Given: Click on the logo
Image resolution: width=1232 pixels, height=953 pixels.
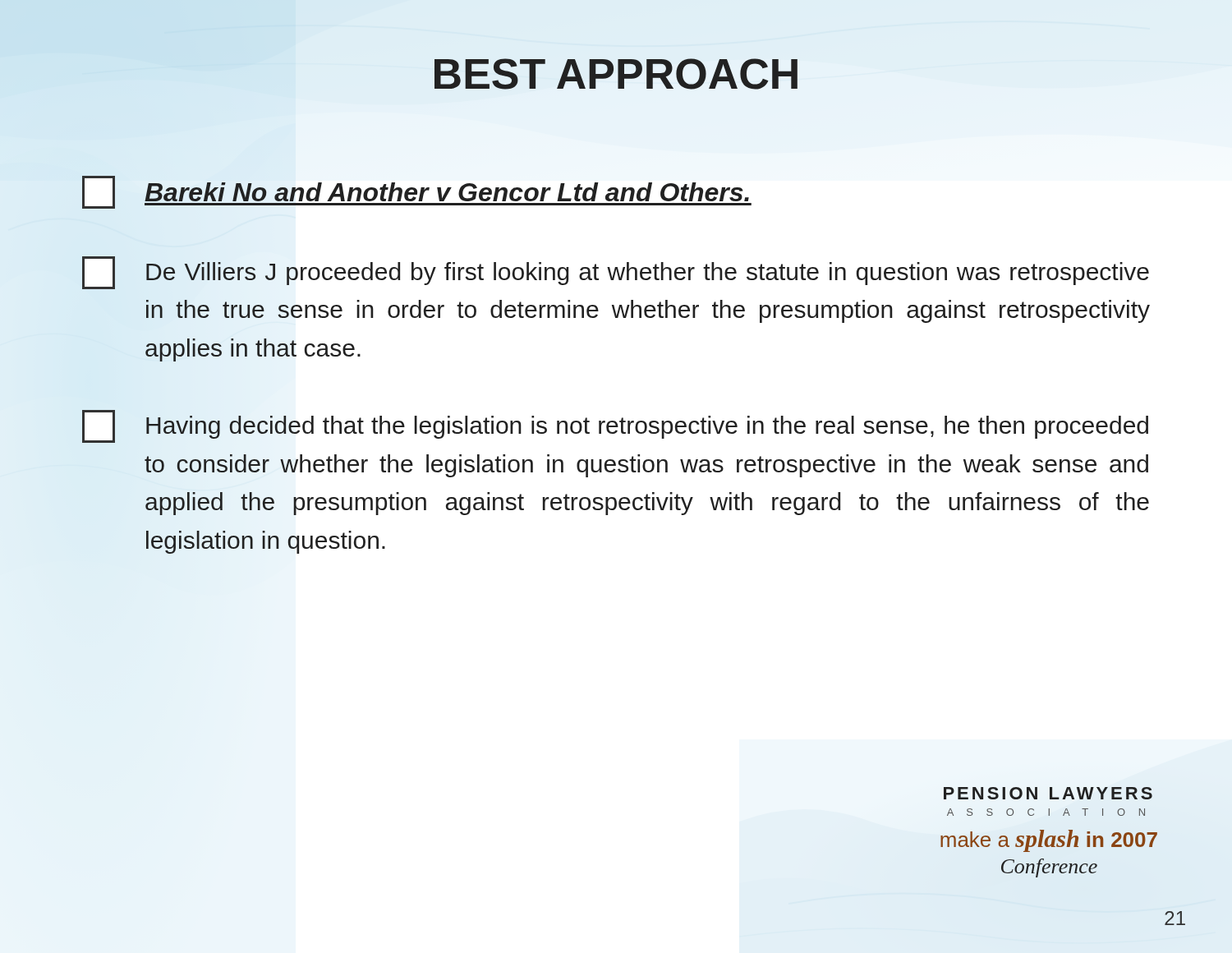Looking at the screenshot, I should (1049, 831).
